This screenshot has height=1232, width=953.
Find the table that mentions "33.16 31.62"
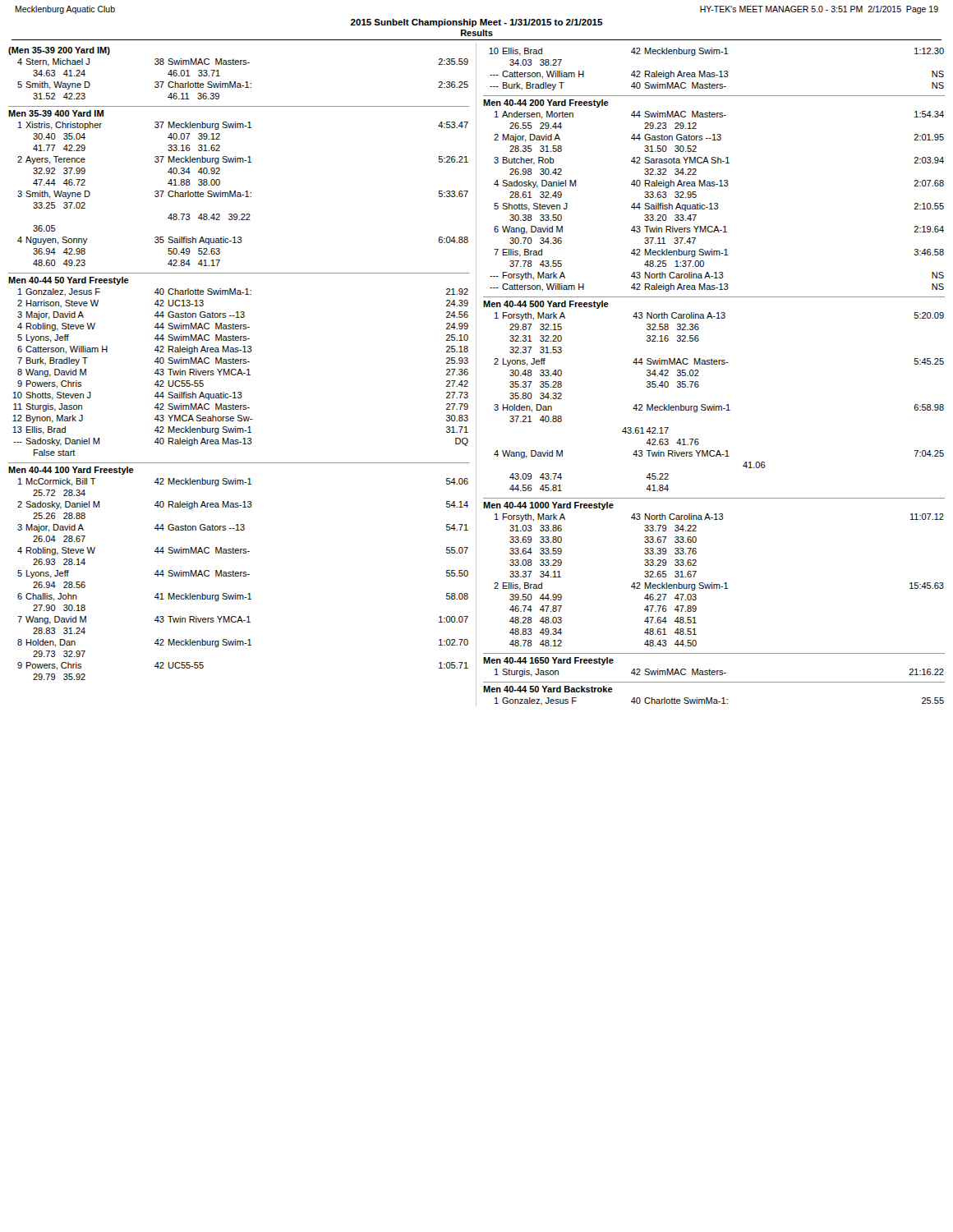(x=239, y=194)
